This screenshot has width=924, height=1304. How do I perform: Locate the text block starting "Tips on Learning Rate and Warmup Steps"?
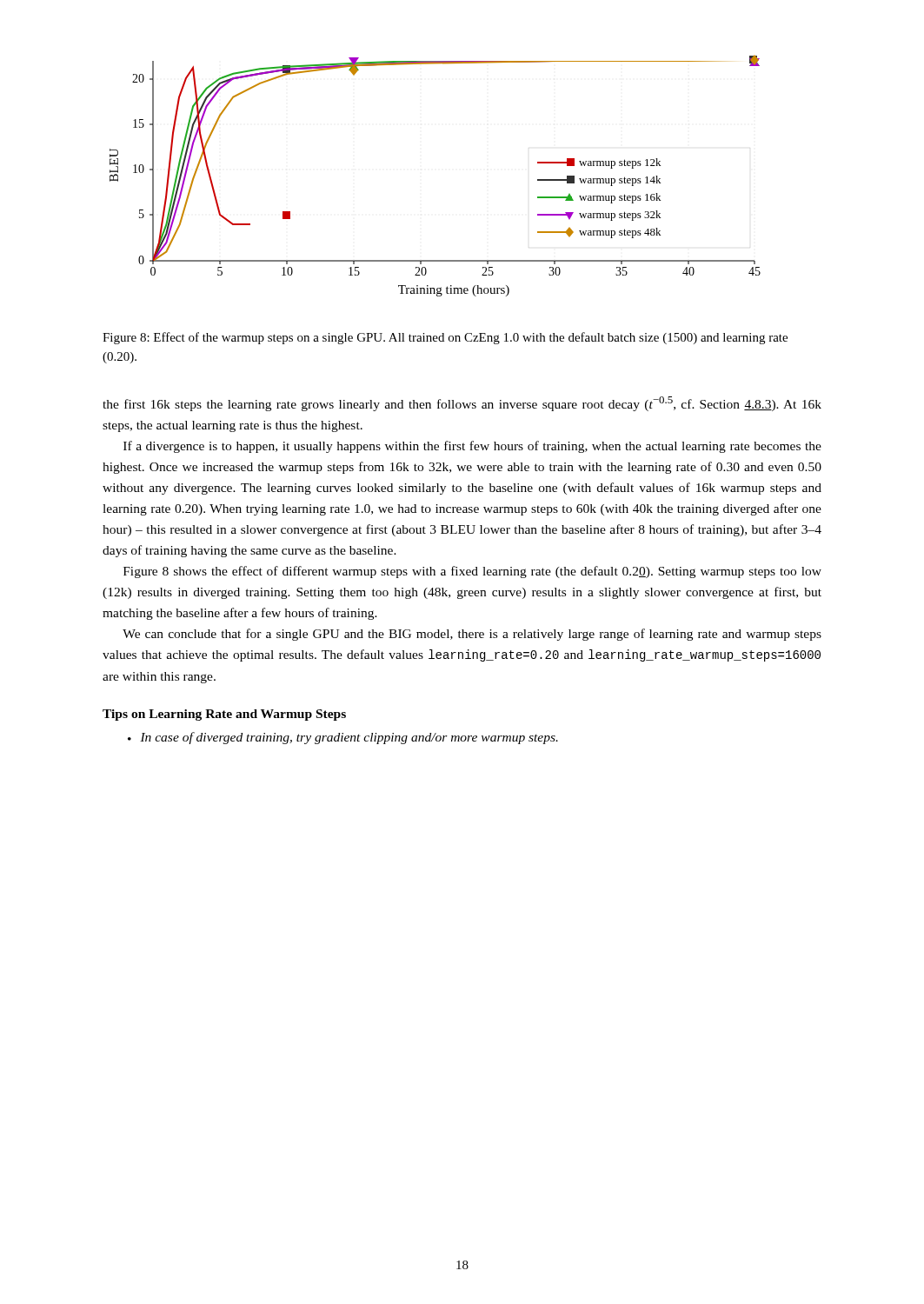(x=224, y=713)
